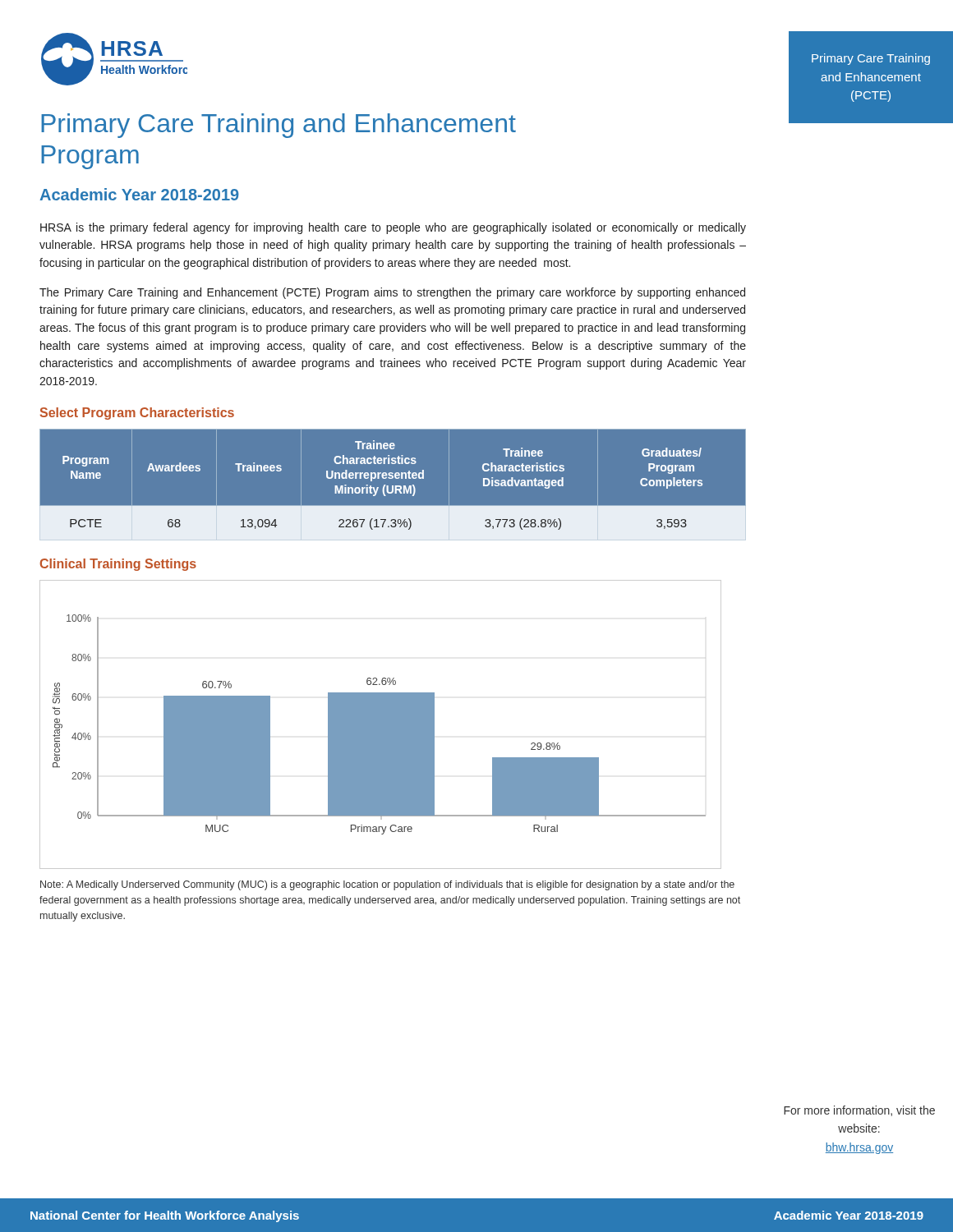Navigate to the element starting "The Primary Care Training and Enhancement"
Image resolution: width=953 pixels, height=1232 pixels.
[x=393, y=337]
